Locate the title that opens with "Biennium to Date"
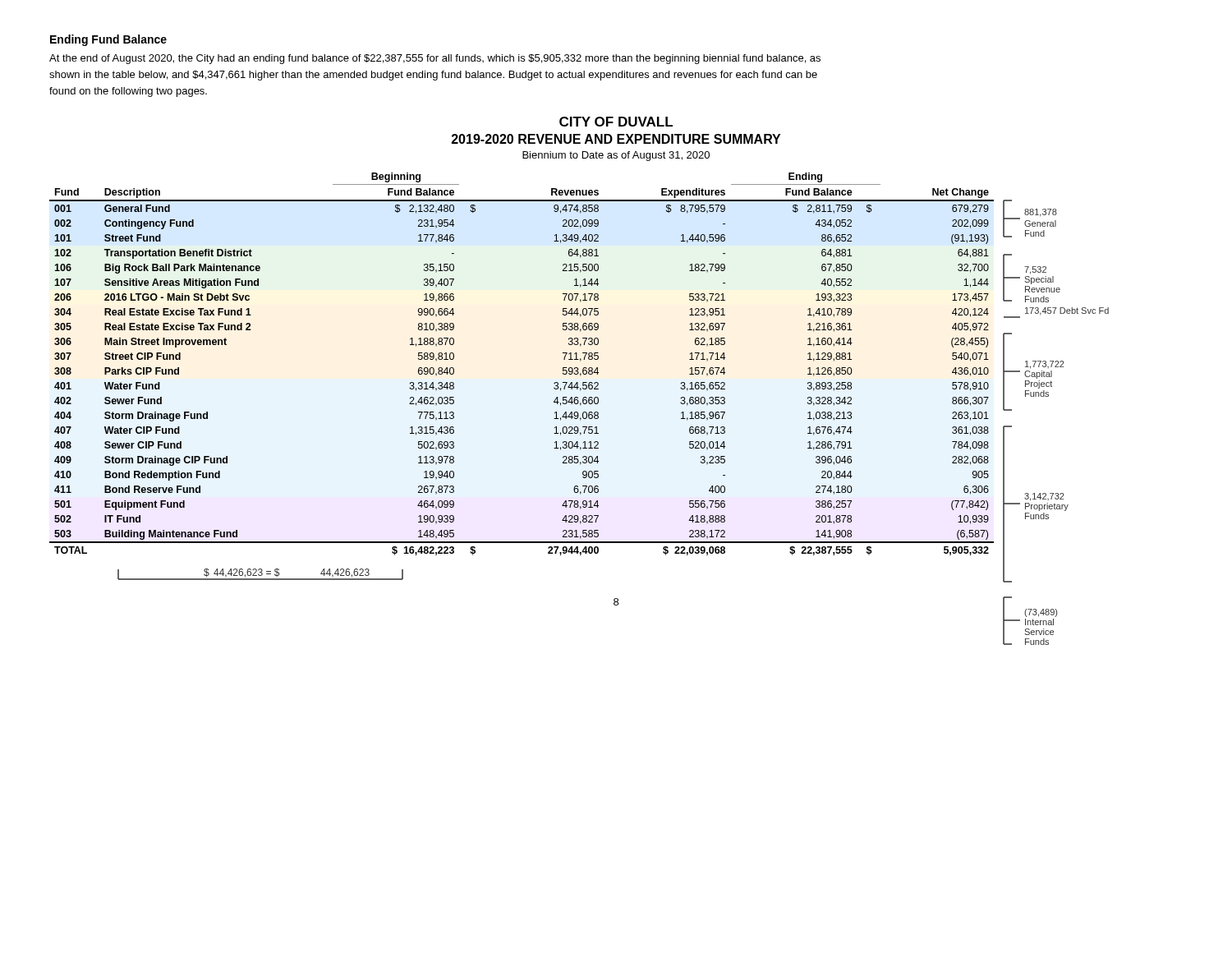The height and width of the screenshot is (953, 1232). [616, 155]
